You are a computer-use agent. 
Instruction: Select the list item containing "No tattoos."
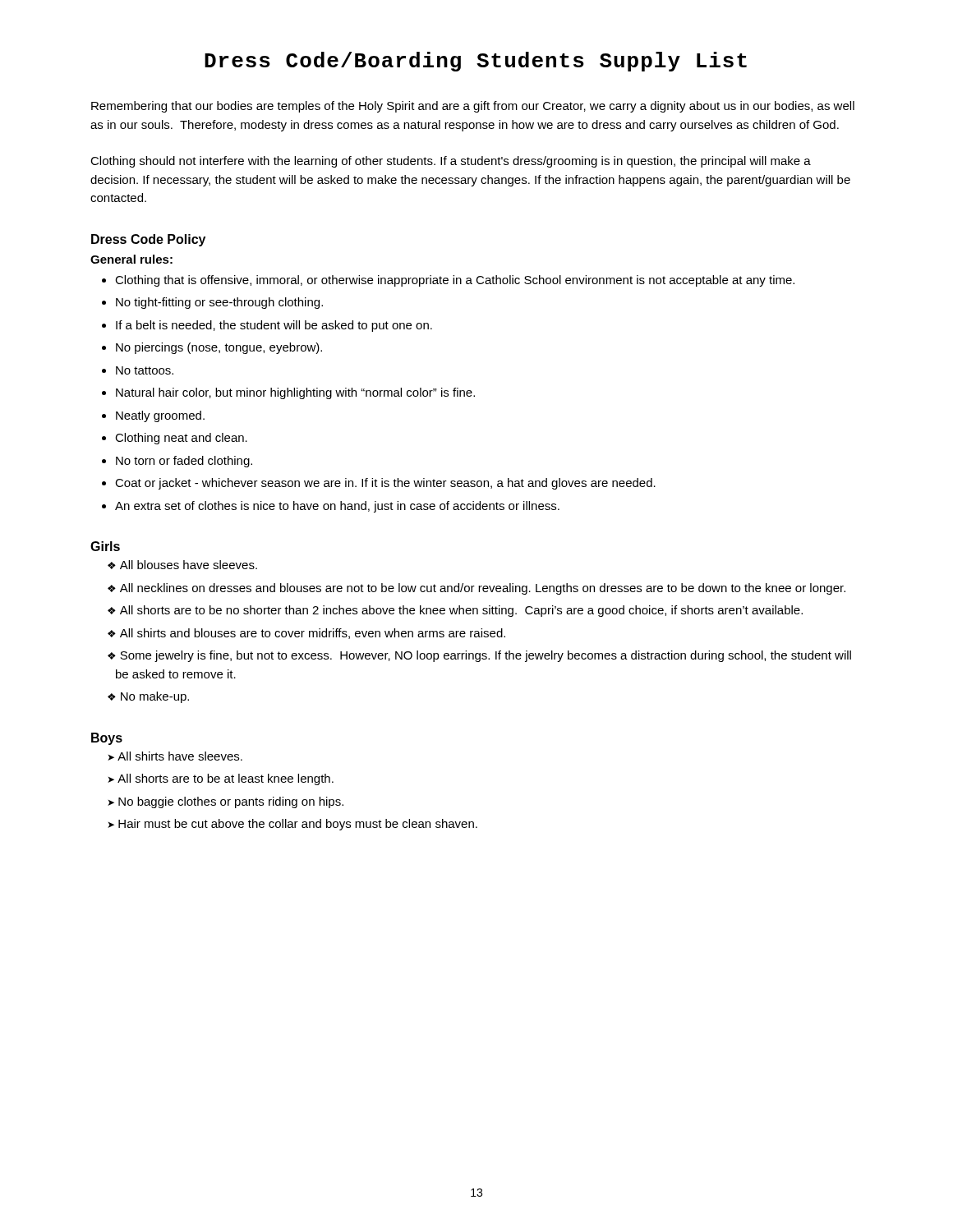[x=145, y=370]
